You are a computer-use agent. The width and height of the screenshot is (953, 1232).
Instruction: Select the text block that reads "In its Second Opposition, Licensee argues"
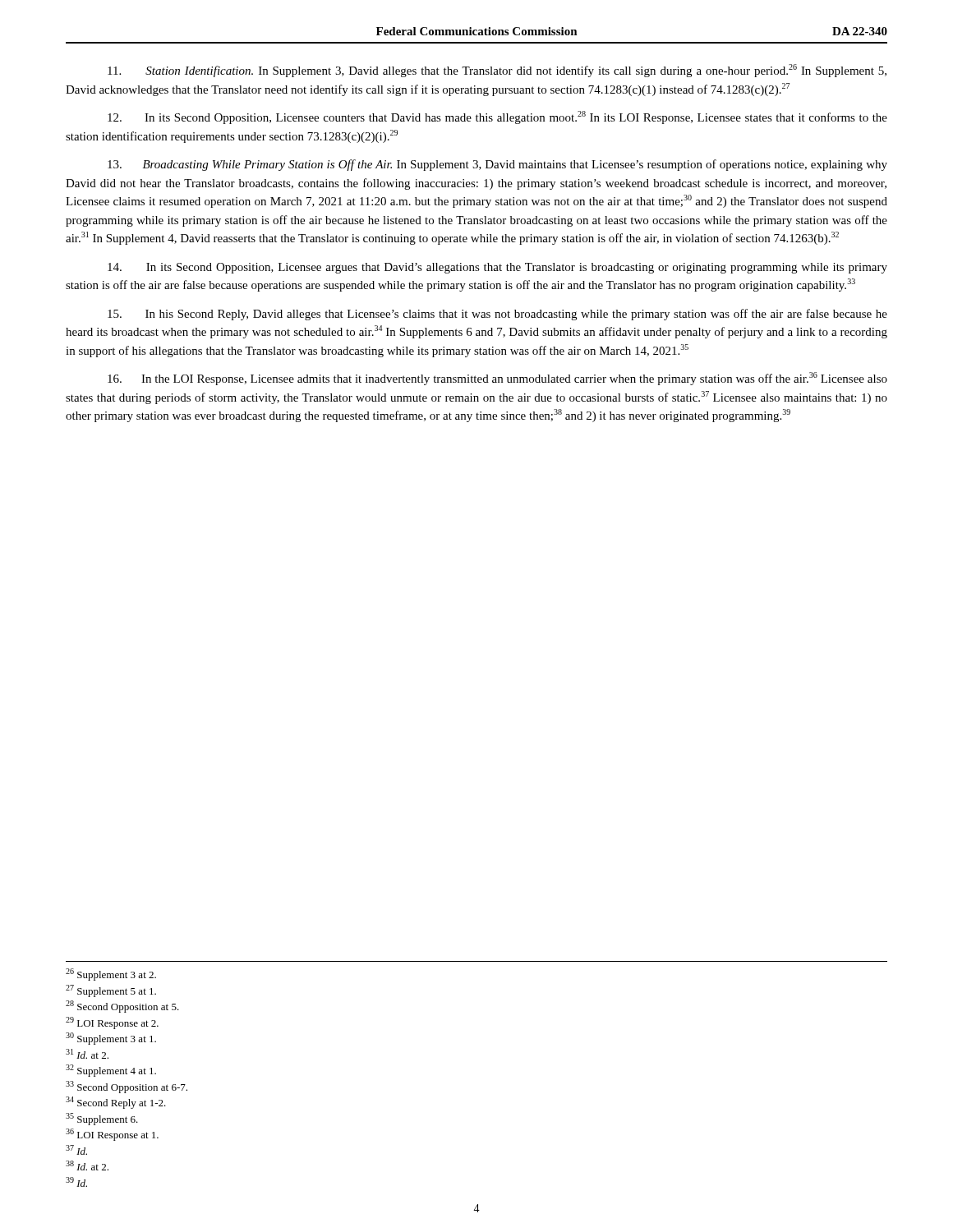tap(476, 276)
